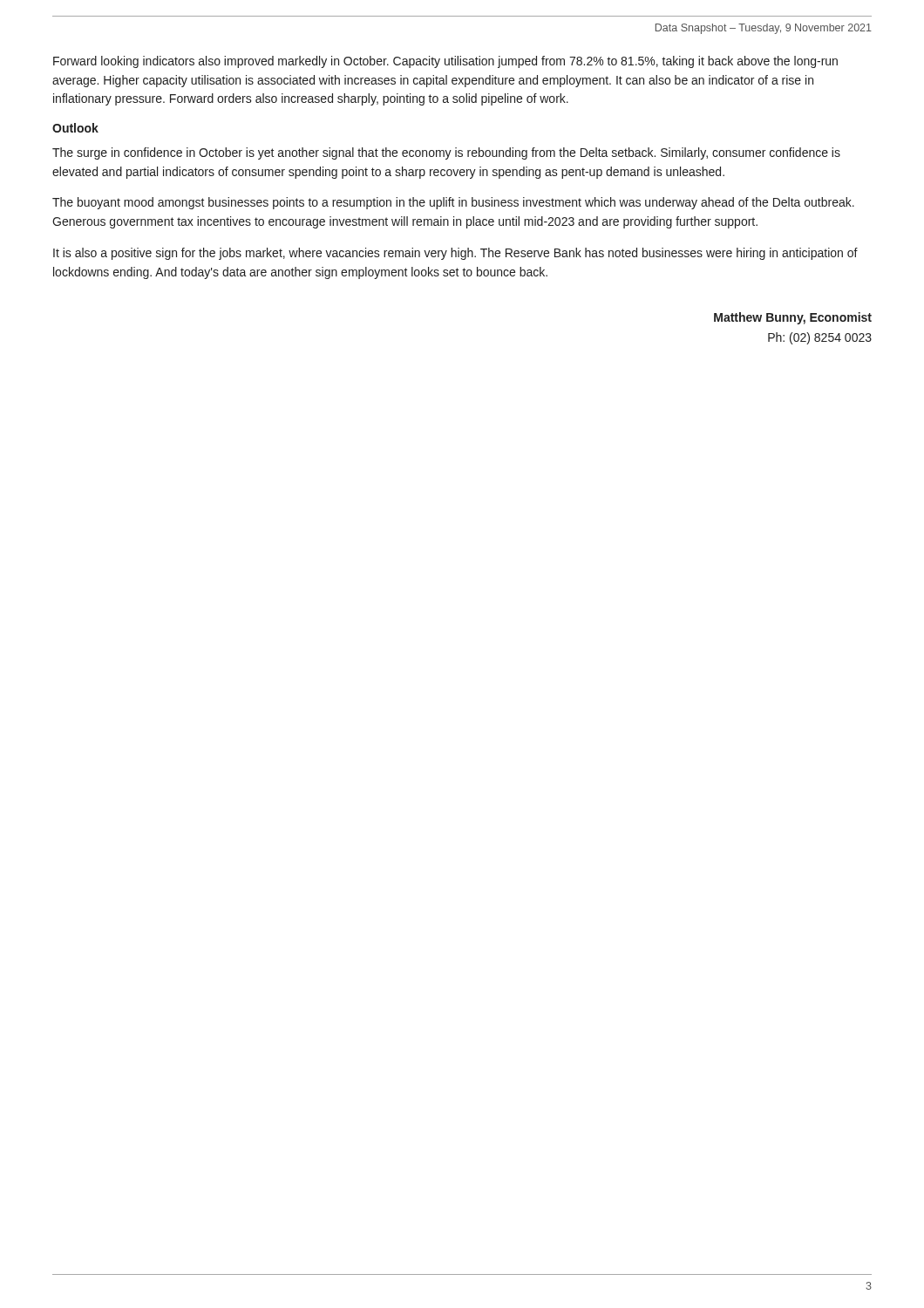Find the section header
This screenshot has height=1308, width=924.
[x=75, y=128]
